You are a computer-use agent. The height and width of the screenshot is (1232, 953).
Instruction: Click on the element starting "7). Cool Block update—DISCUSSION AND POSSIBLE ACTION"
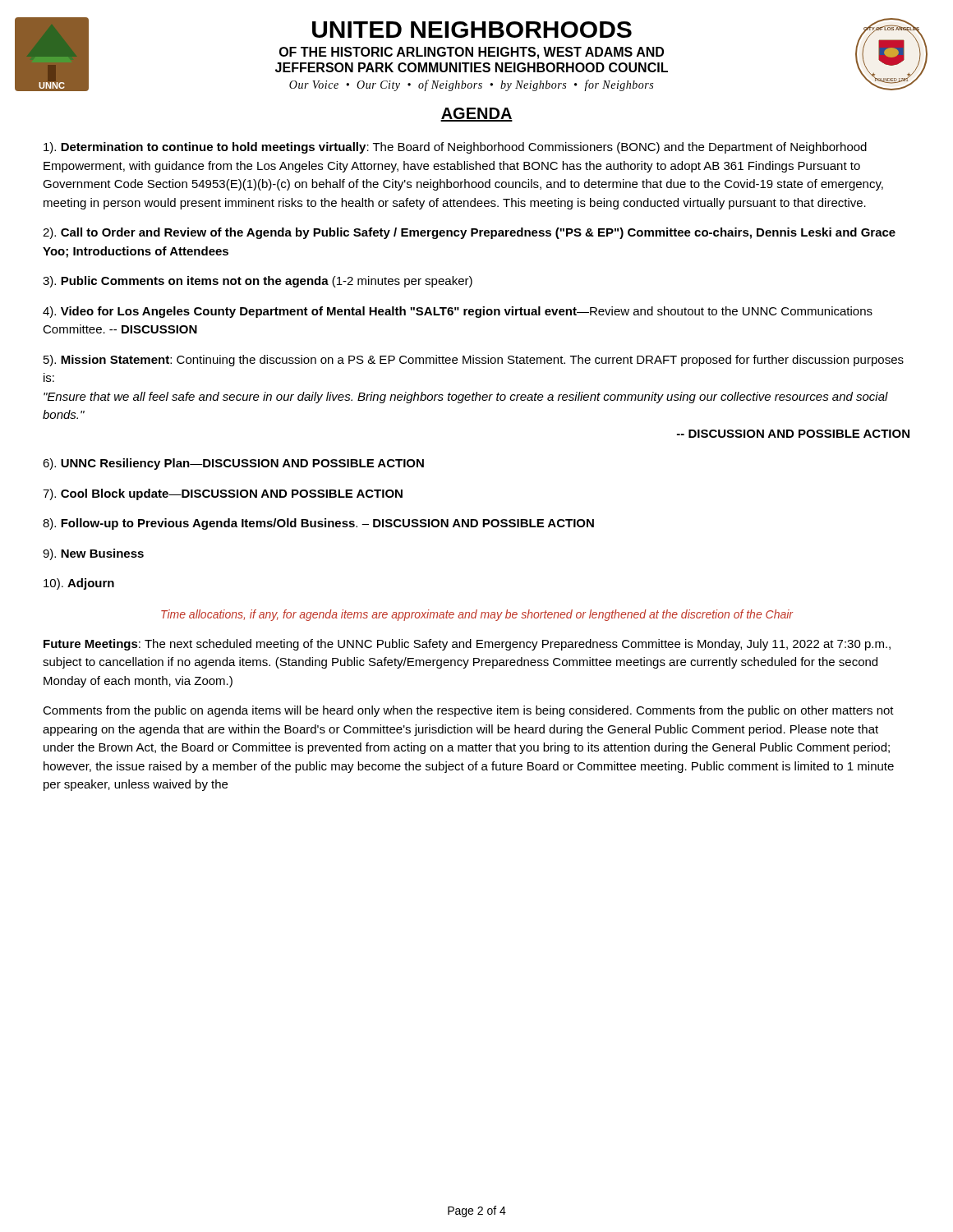coord(223,494)
